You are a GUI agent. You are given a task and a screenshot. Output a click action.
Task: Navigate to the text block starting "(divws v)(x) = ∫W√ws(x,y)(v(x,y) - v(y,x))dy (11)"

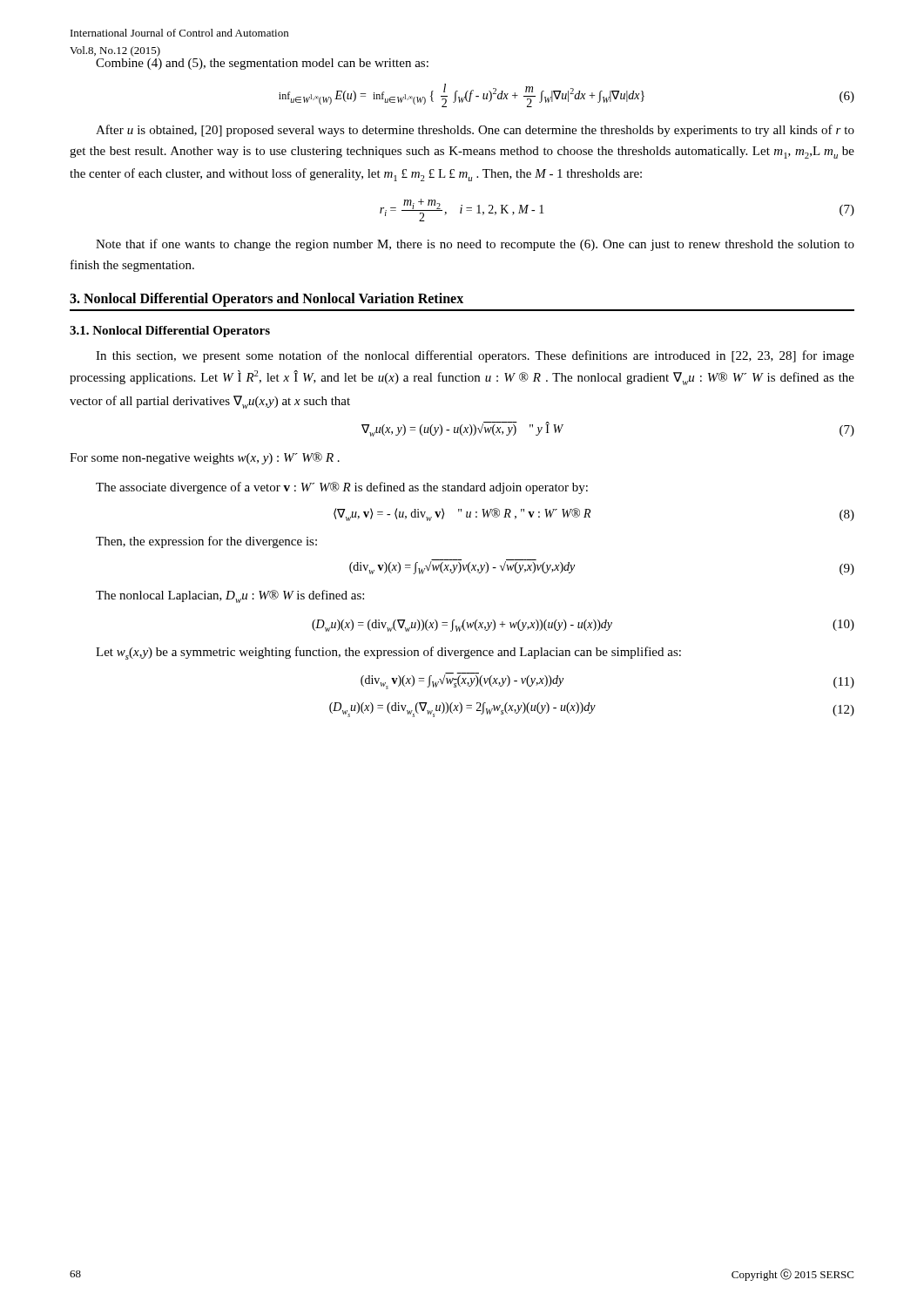pyautogui.click(x=462, y=682)
